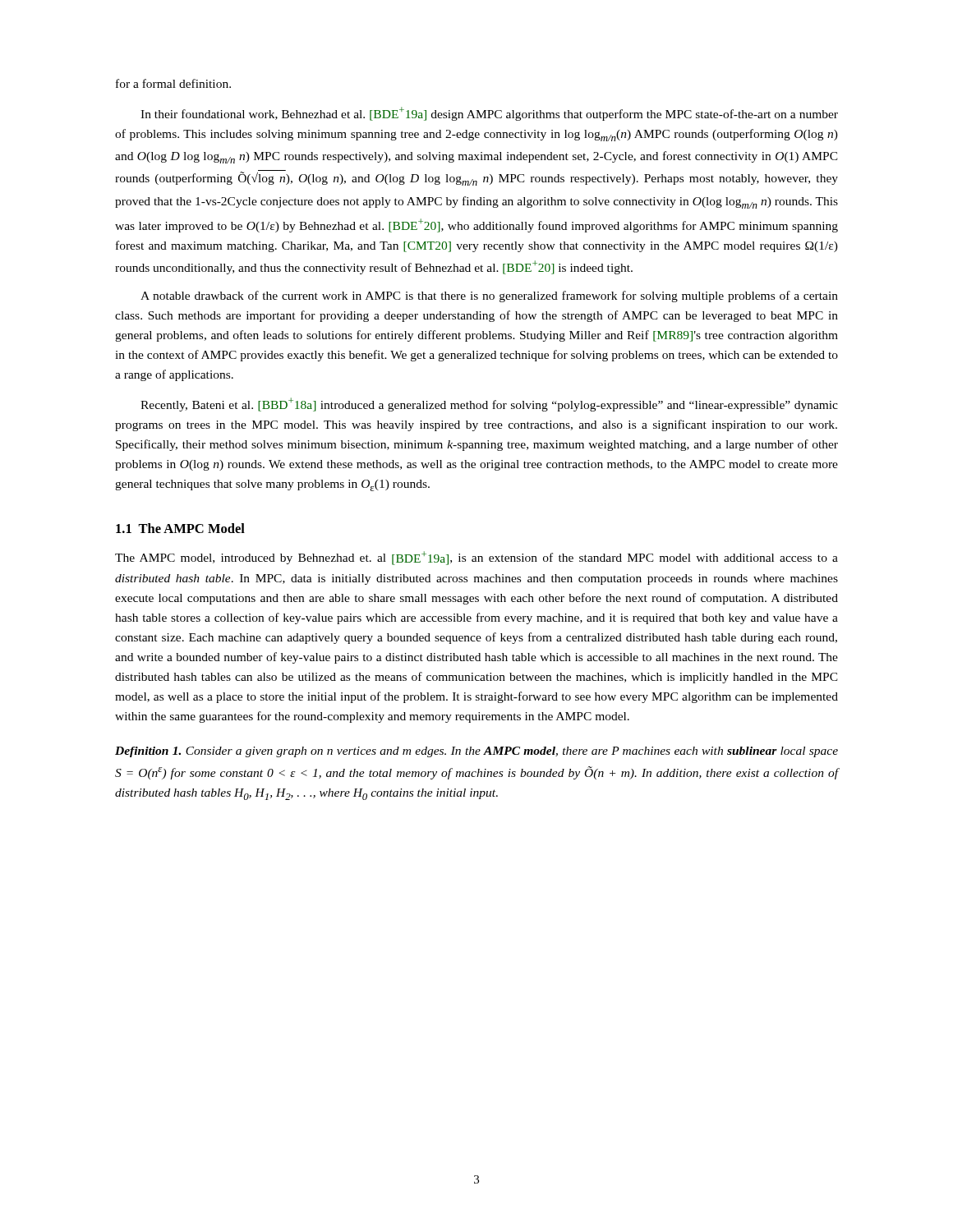Find the block starting "The AMPC model, introduced by Behnezhad et."
This screenshot has width=953, height=1232.
[x=476, y=636]
